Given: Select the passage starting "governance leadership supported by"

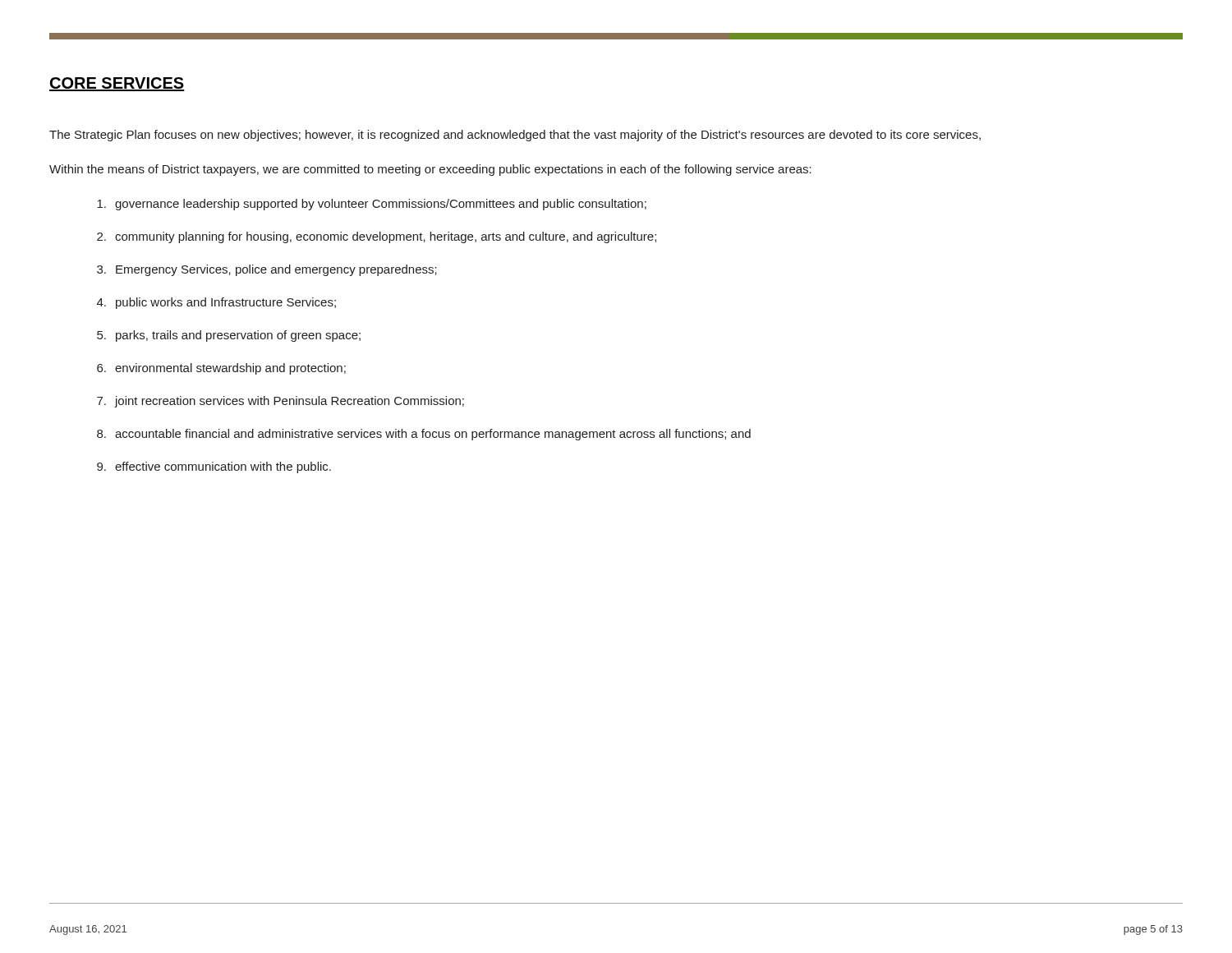Looking at the screenshot, I should [x=632, y=204].
